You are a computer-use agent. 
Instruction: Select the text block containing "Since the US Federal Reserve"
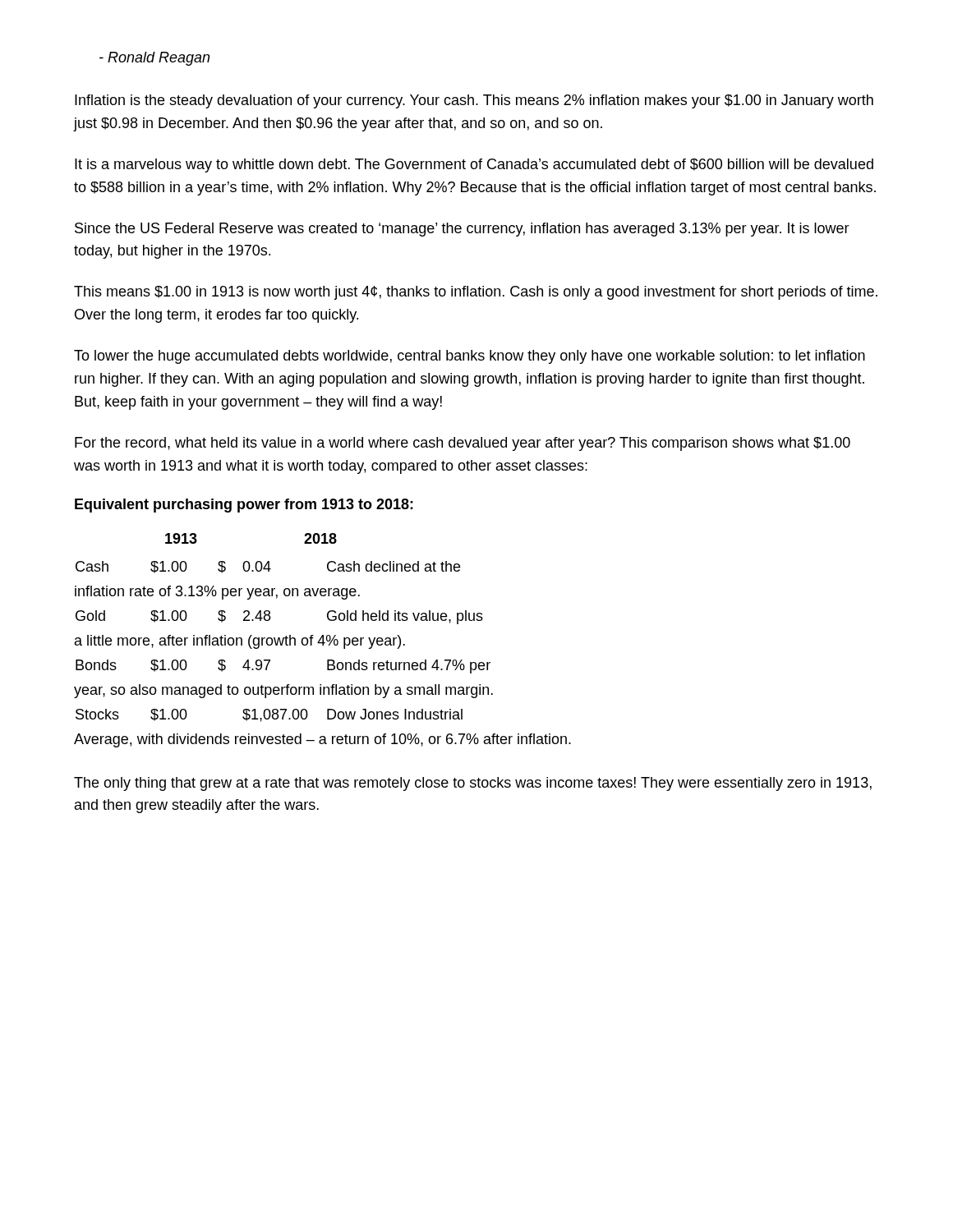tap(461, 239)
